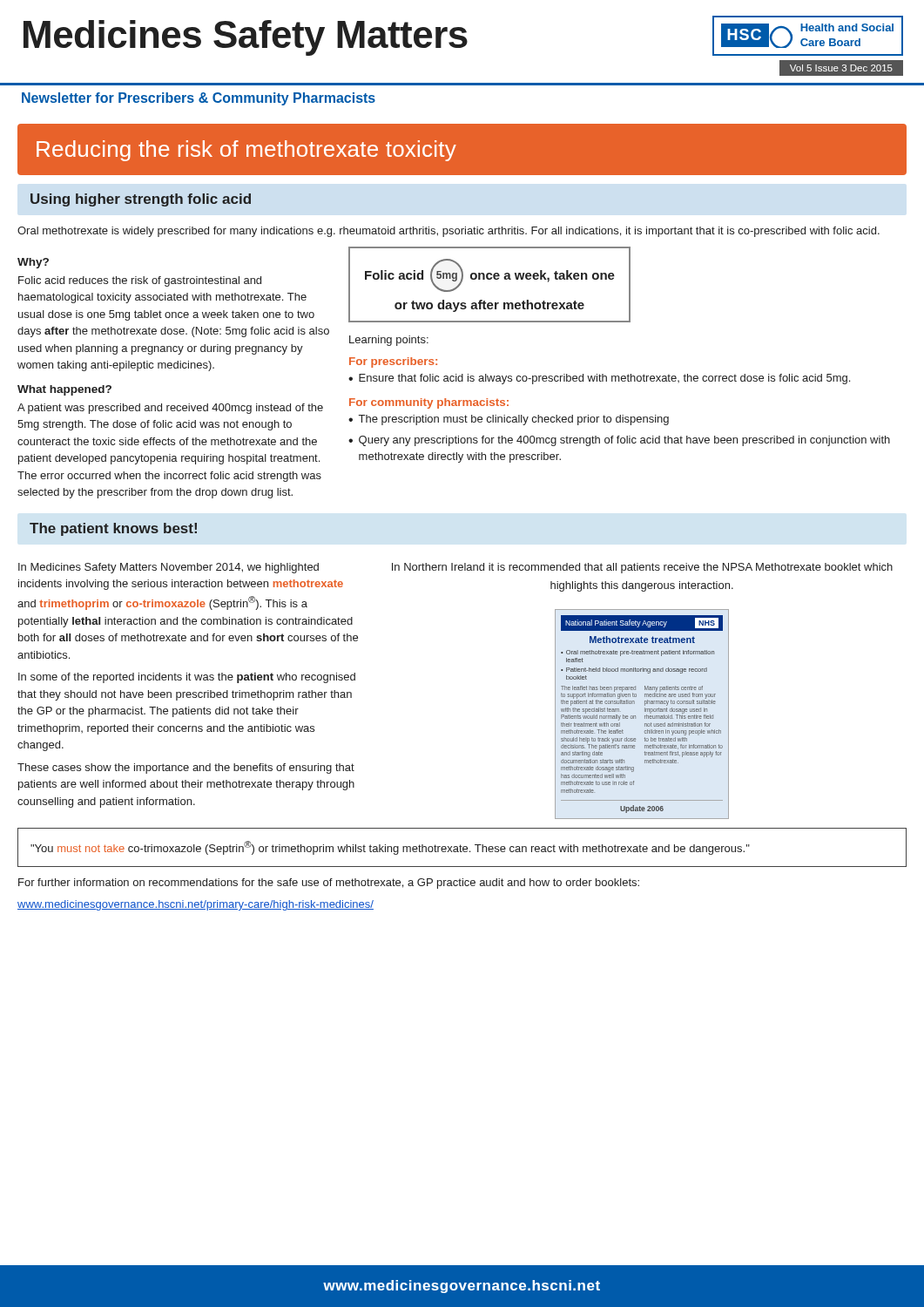Click on the infographic

489,284
